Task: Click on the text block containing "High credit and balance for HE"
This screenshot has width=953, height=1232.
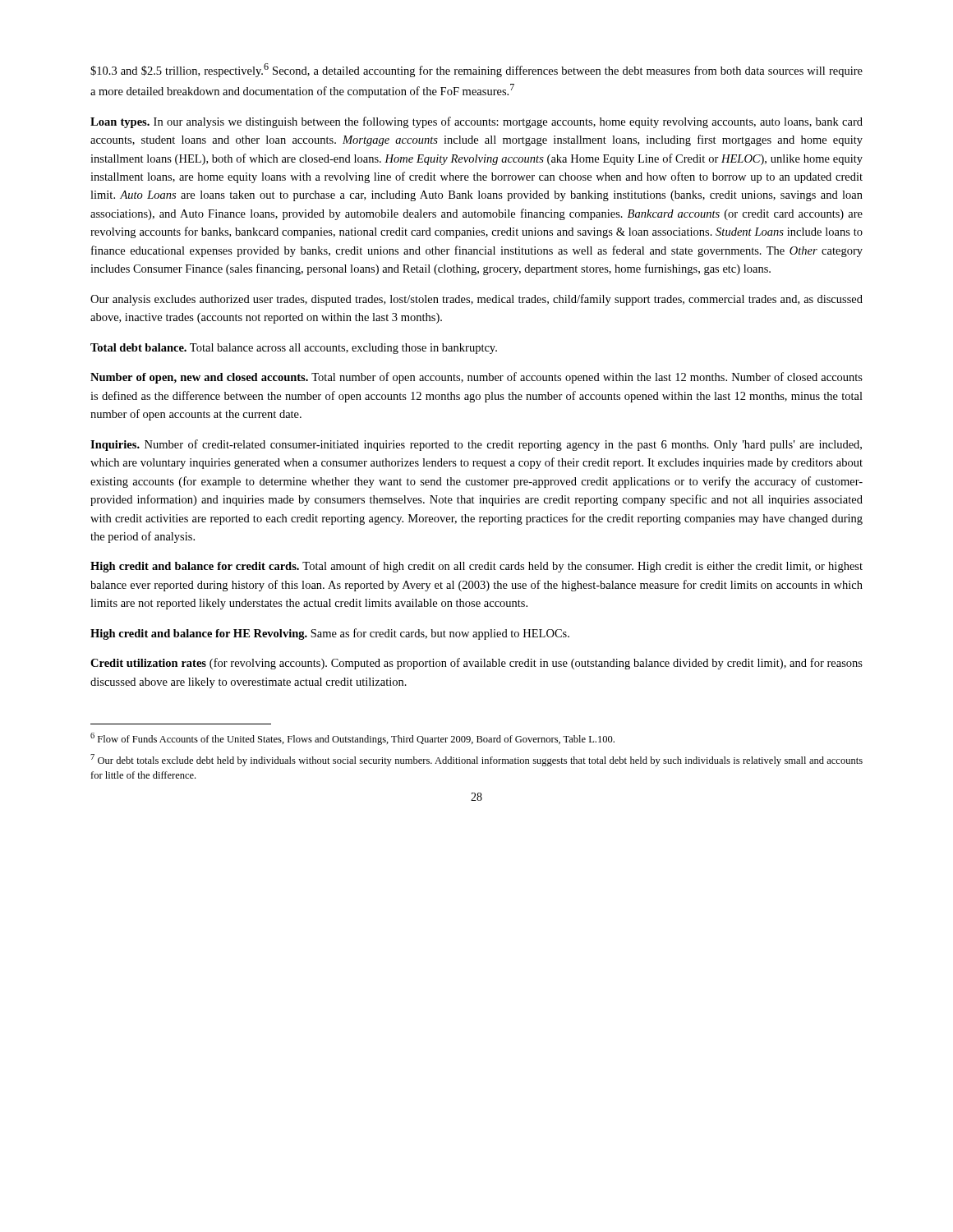Action: pos(330,633)
